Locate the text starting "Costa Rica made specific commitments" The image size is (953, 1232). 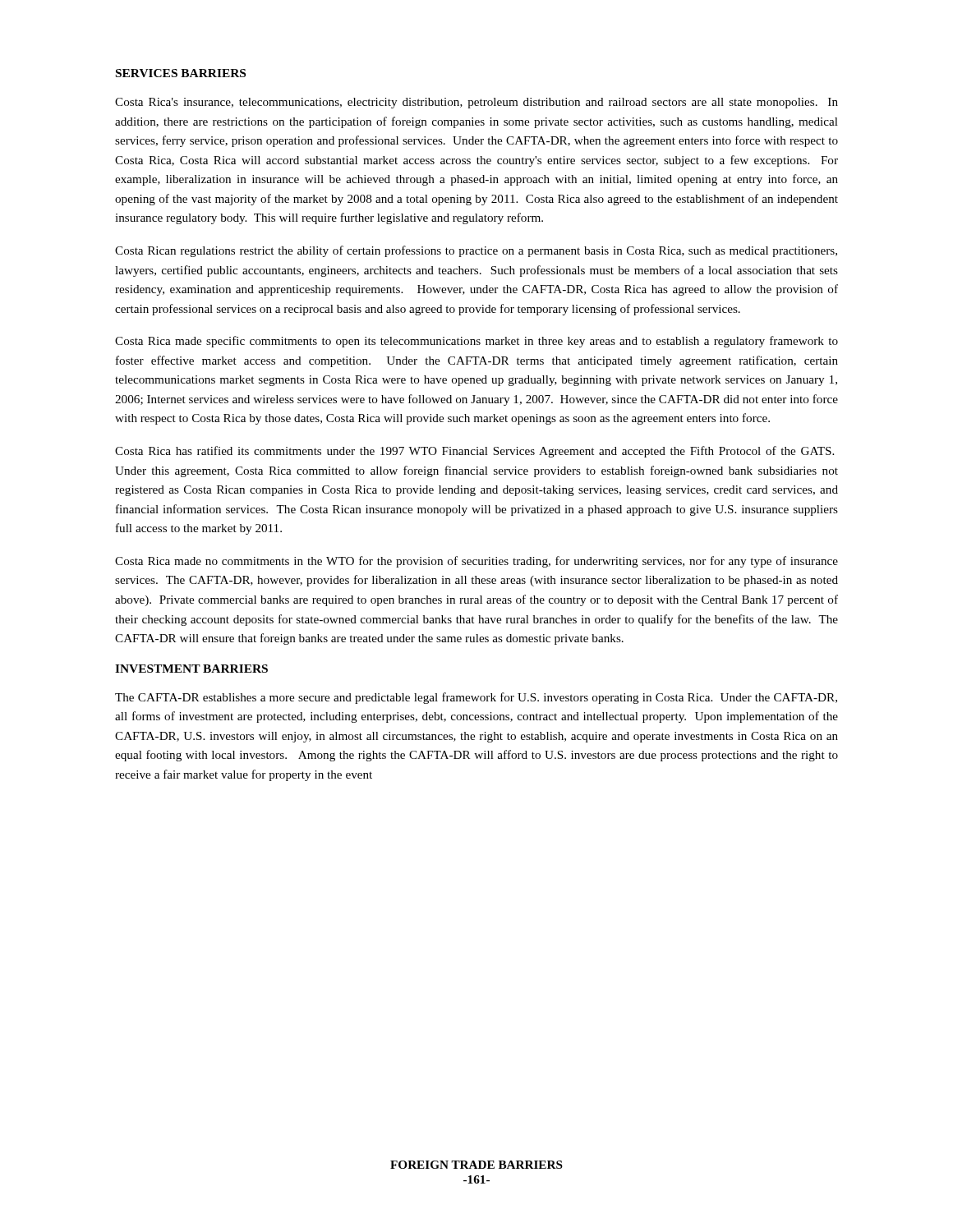click(x=476, y=379)
